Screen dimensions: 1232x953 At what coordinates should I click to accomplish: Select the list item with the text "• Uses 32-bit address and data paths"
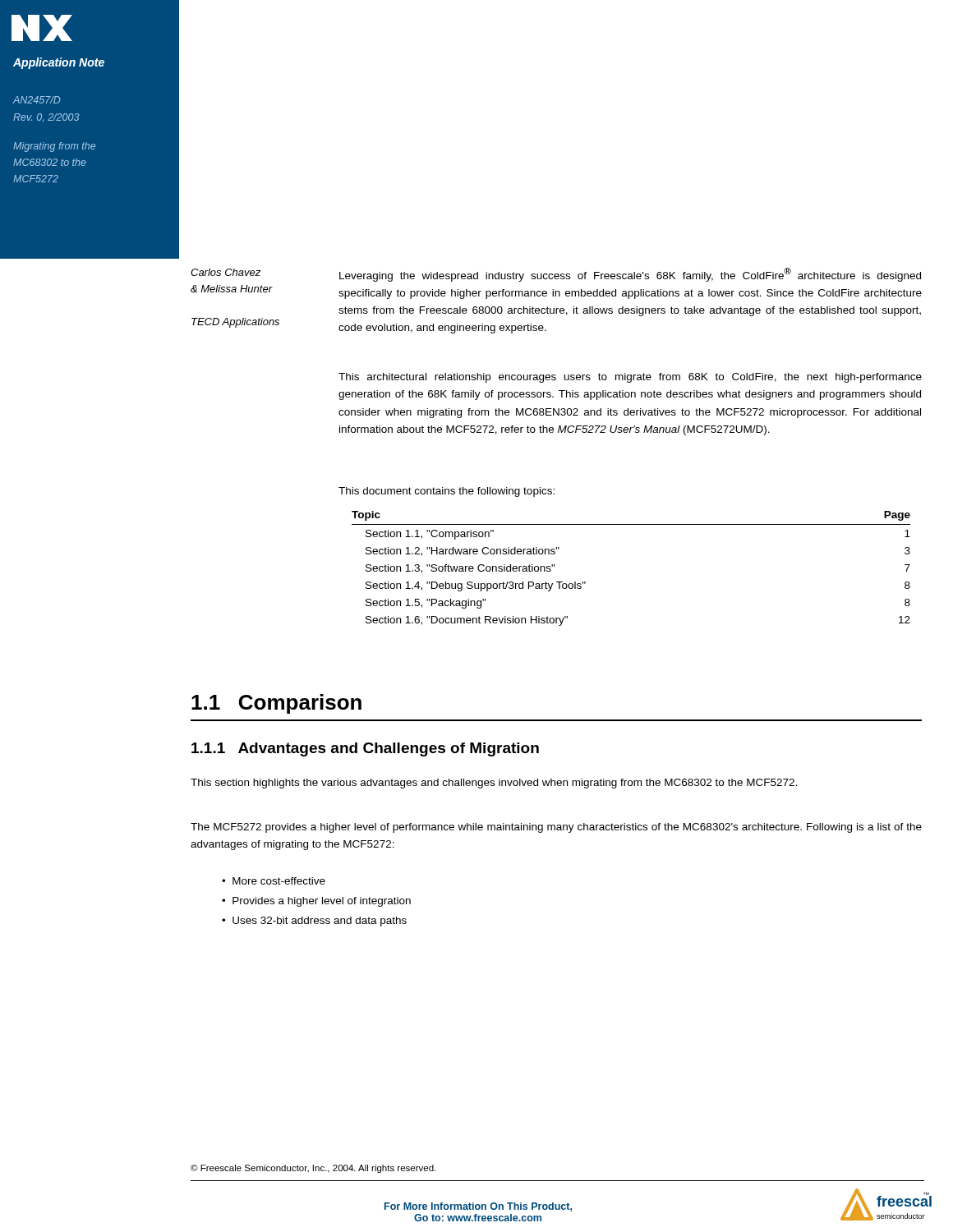[314, 920]
